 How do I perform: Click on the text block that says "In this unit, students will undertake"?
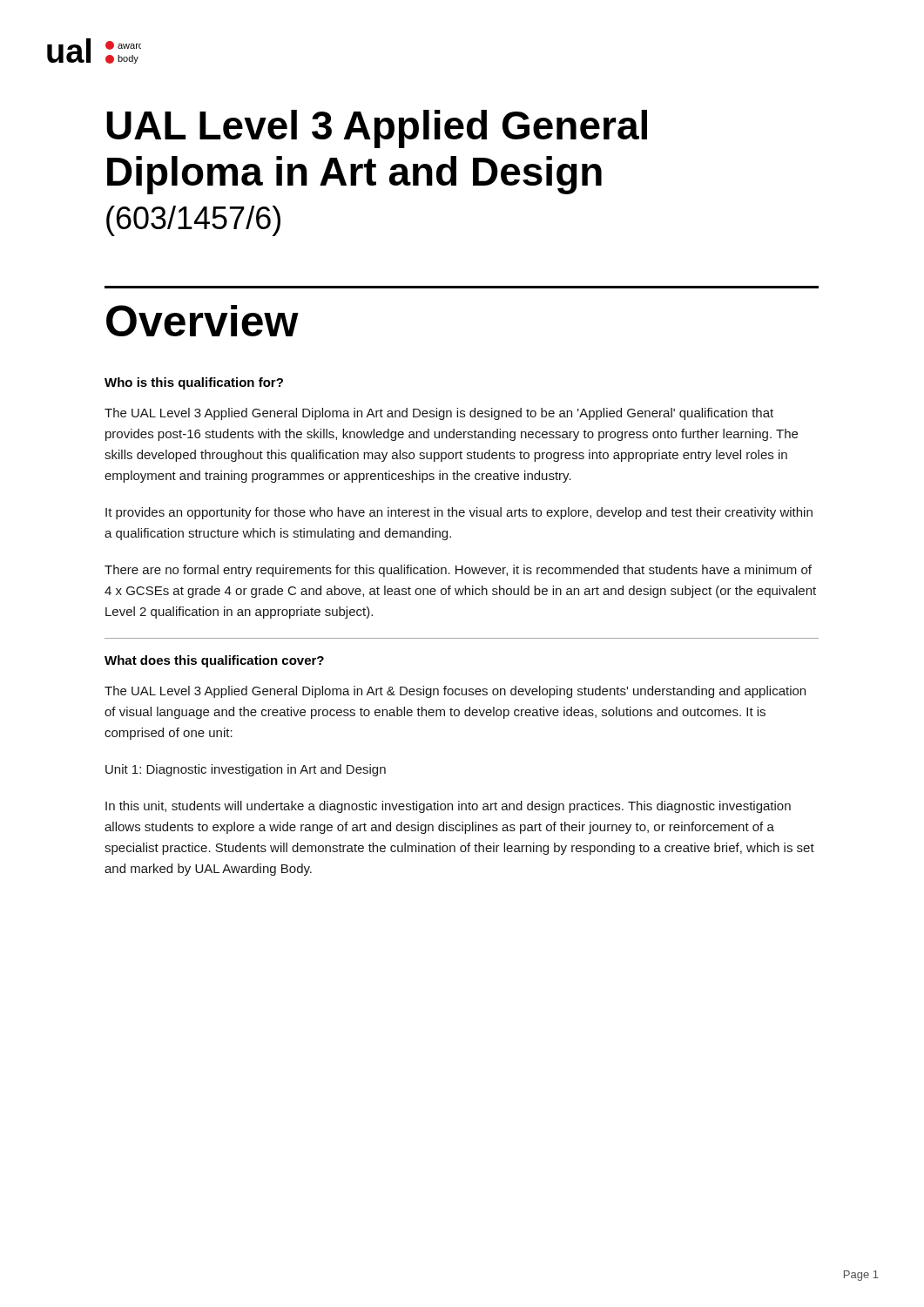pyautogui.click(x=459, y=837)
